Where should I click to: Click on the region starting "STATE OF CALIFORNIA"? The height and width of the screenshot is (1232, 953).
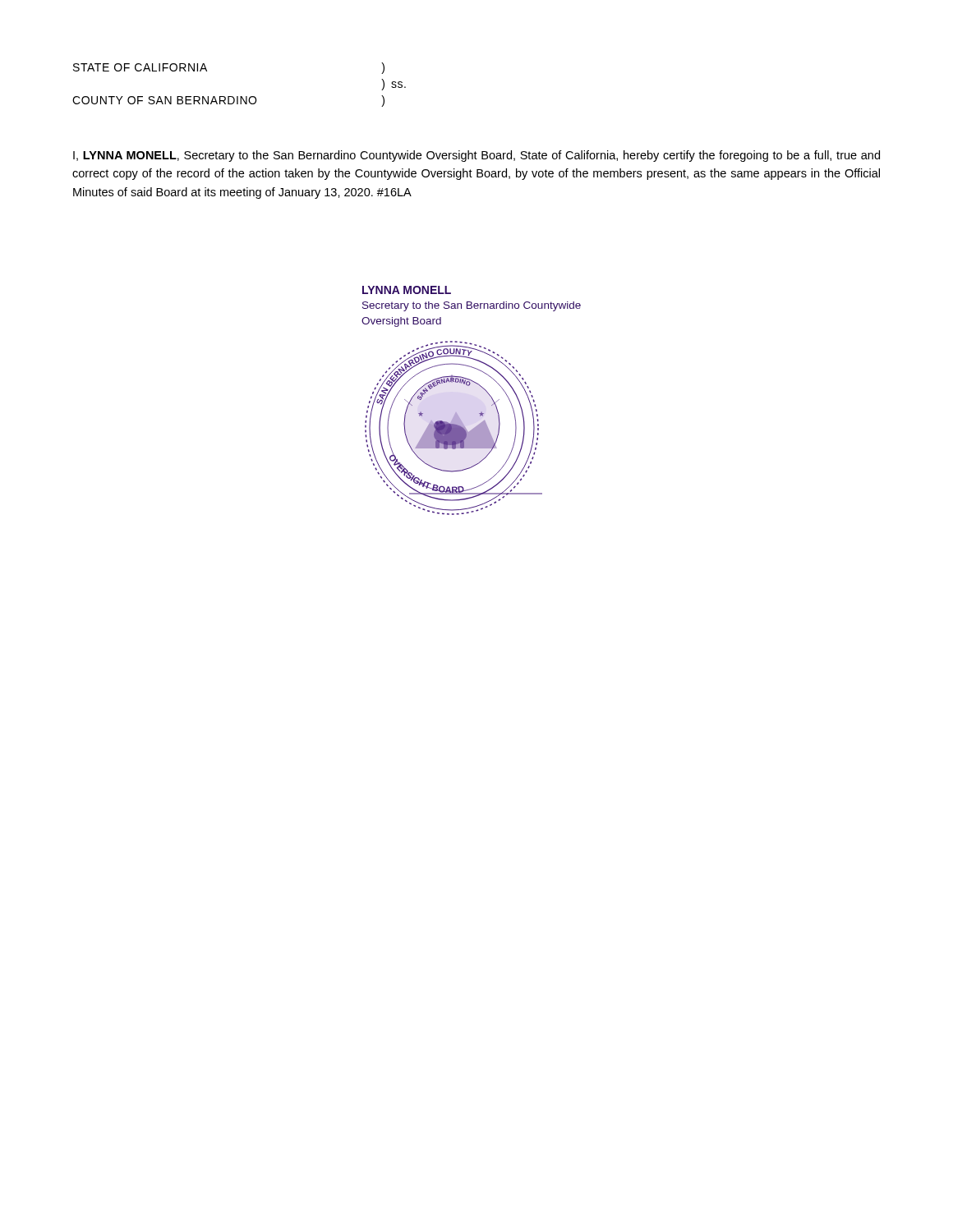138,70
